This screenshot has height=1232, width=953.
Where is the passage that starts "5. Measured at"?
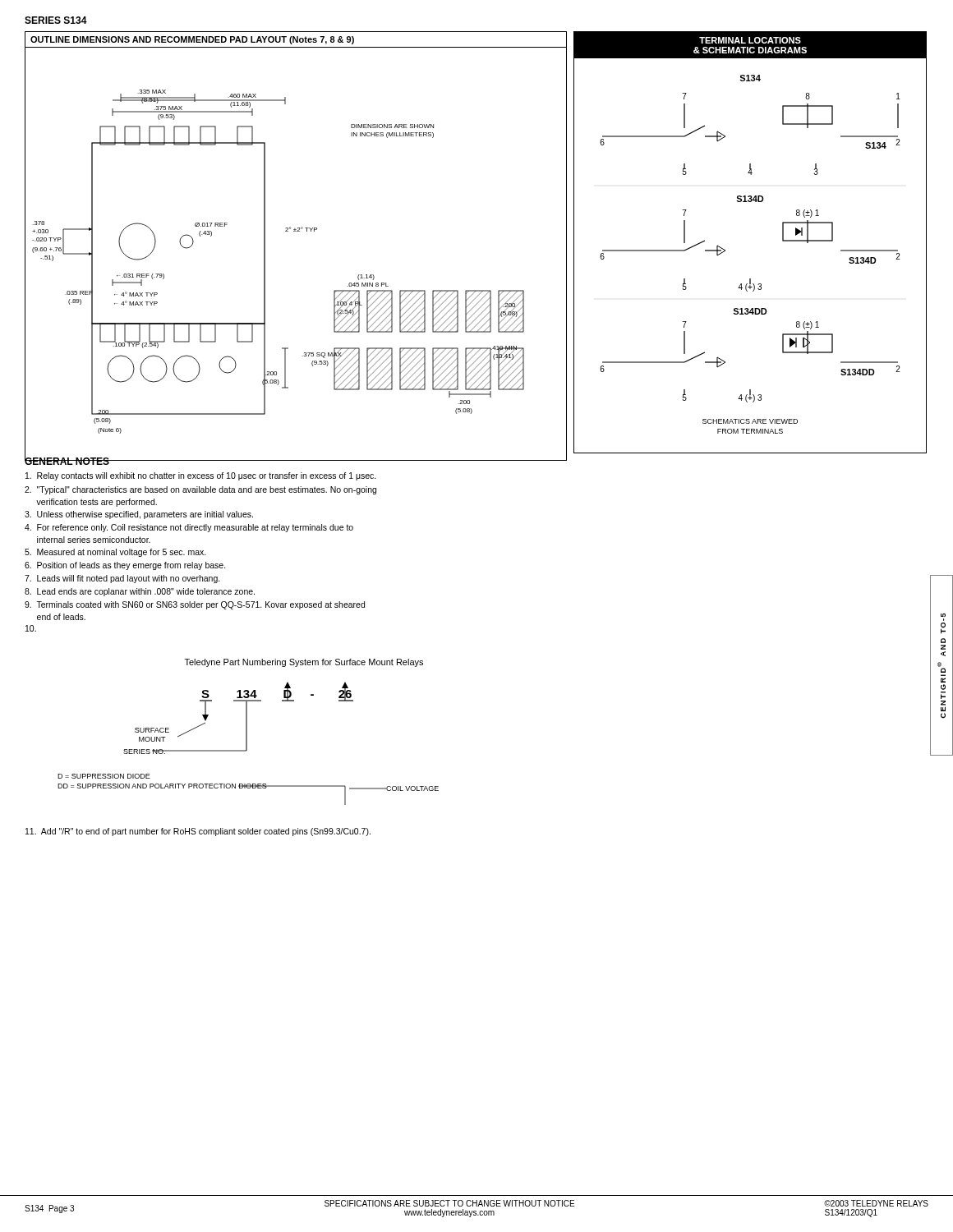[x=116, y=552]
